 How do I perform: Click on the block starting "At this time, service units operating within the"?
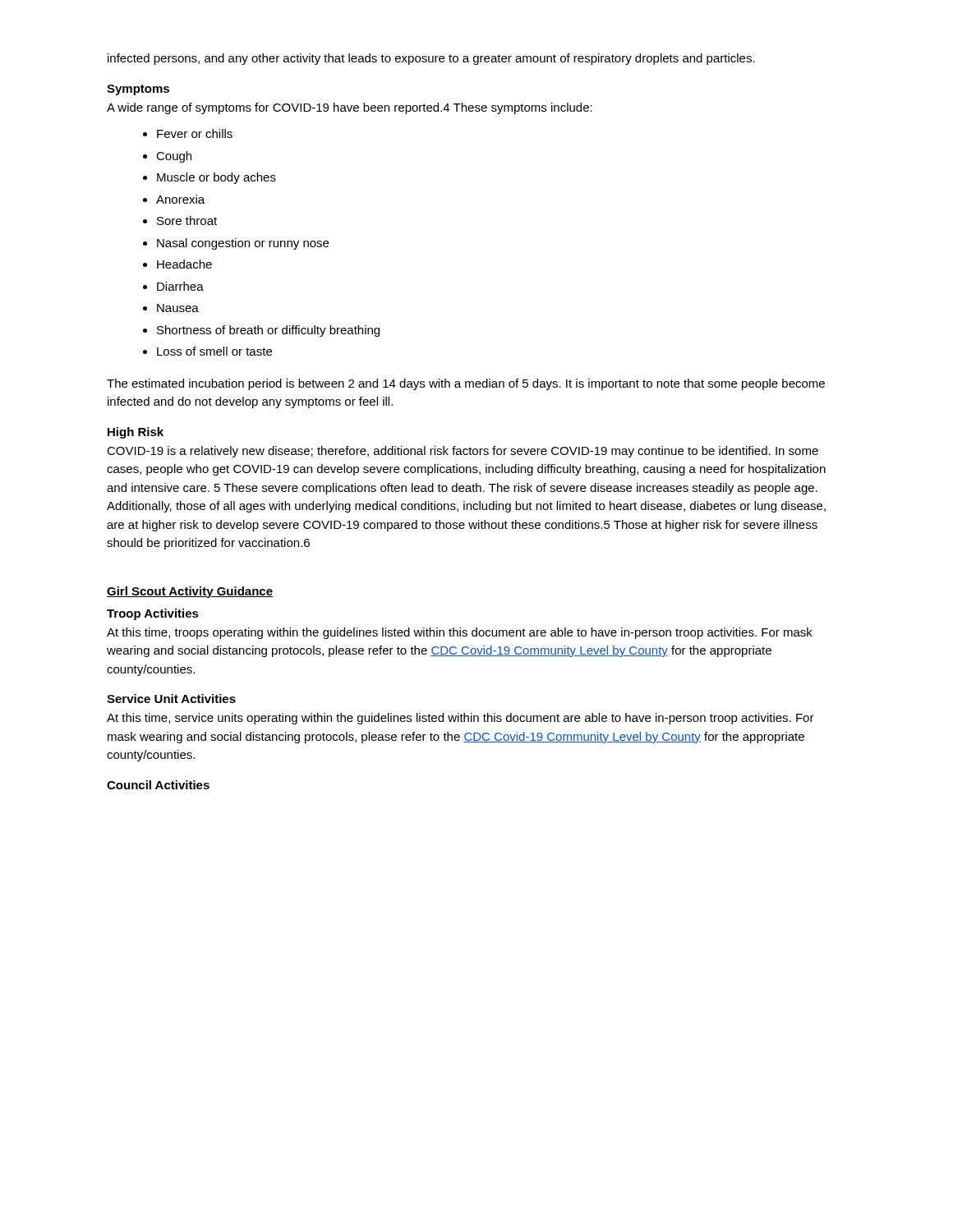[460, 736]
